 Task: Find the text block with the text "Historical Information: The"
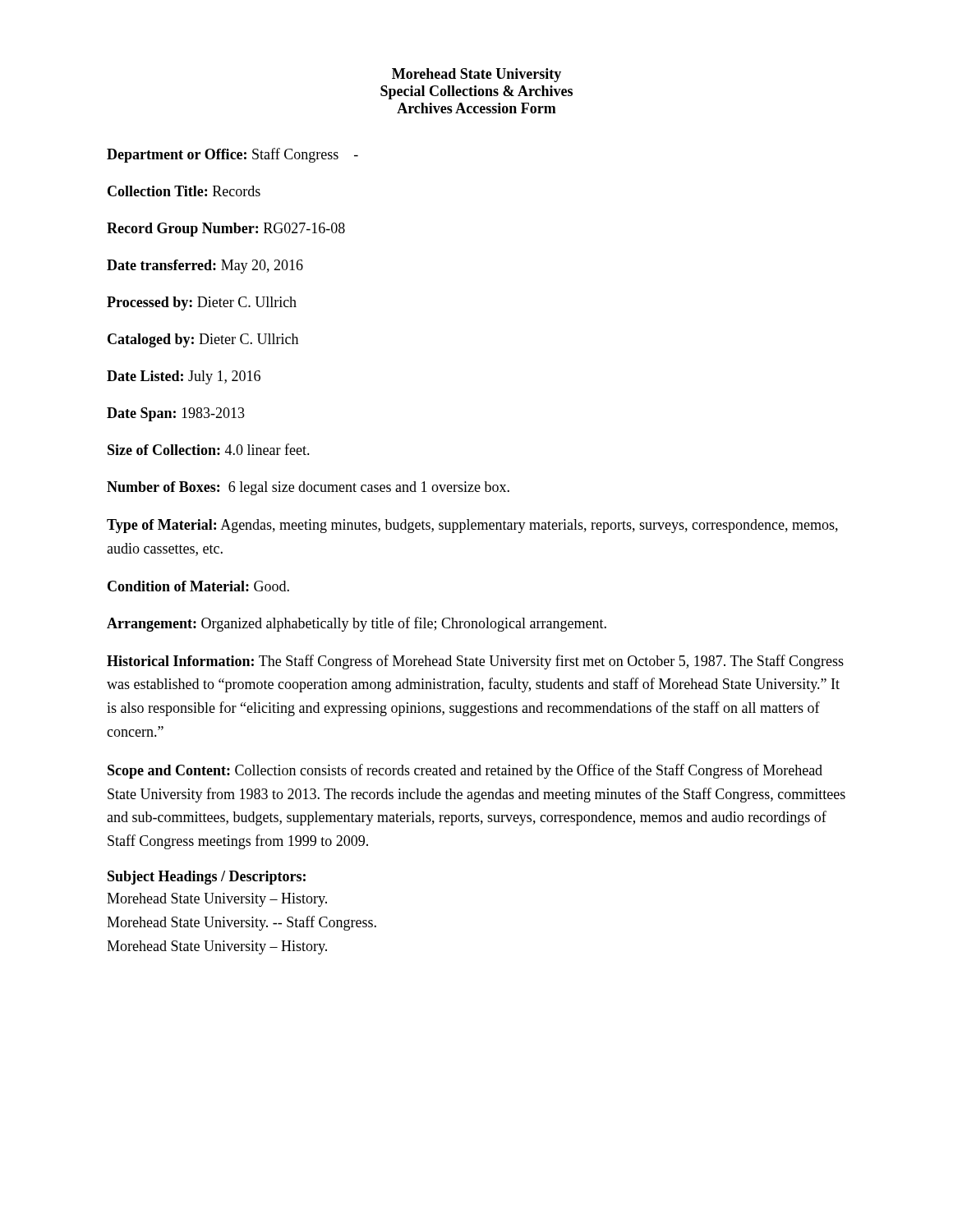(475, 696)
